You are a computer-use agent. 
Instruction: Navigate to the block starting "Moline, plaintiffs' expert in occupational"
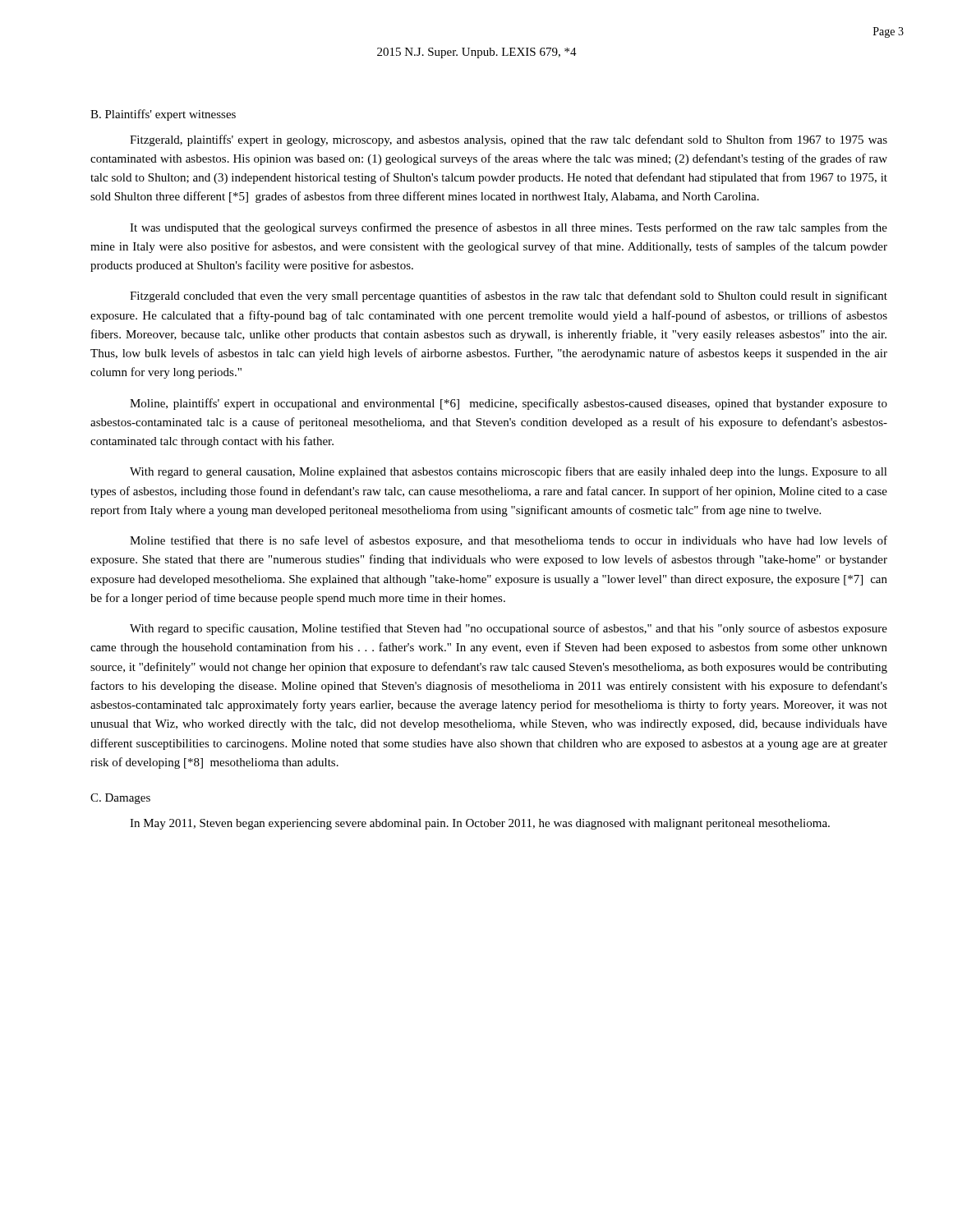[489, 422]
